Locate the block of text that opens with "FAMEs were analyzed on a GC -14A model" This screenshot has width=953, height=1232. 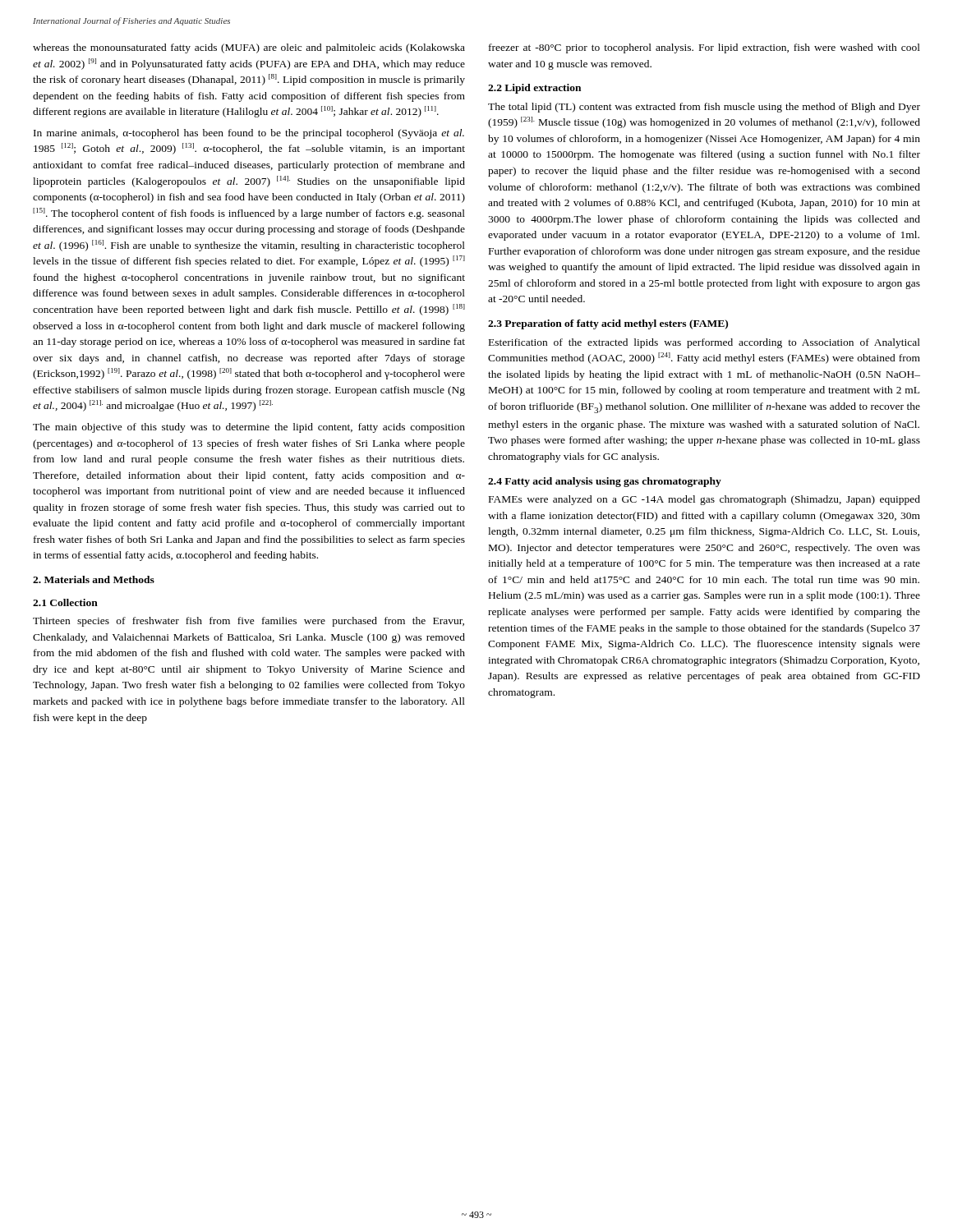704,596
